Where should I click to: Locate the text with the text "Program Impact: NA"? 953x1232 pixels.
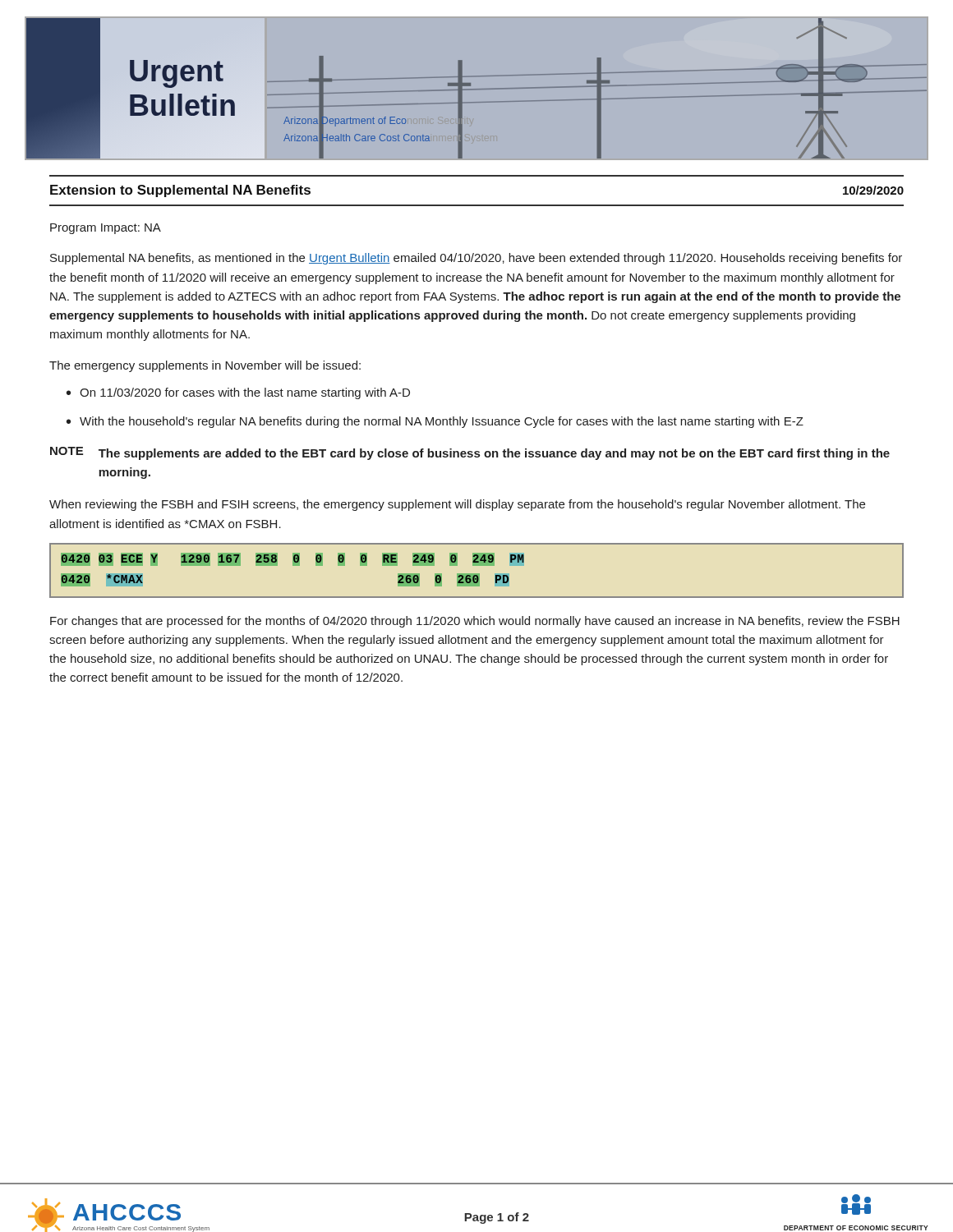[x=105, y=227]
